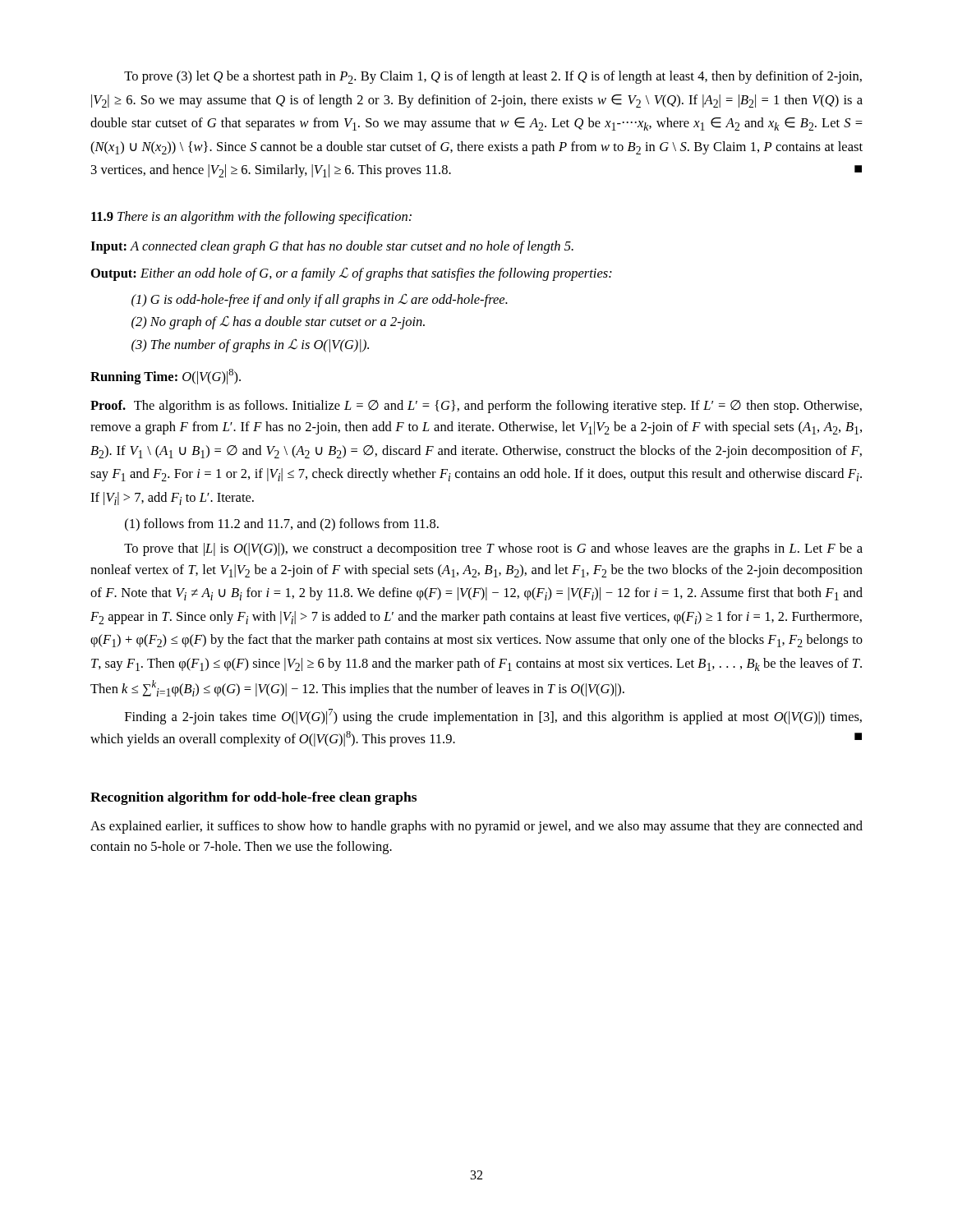953x1232 pixels.
Task: Navigate to the region starting "As explained earlier, it"
Action: [476, 836]
